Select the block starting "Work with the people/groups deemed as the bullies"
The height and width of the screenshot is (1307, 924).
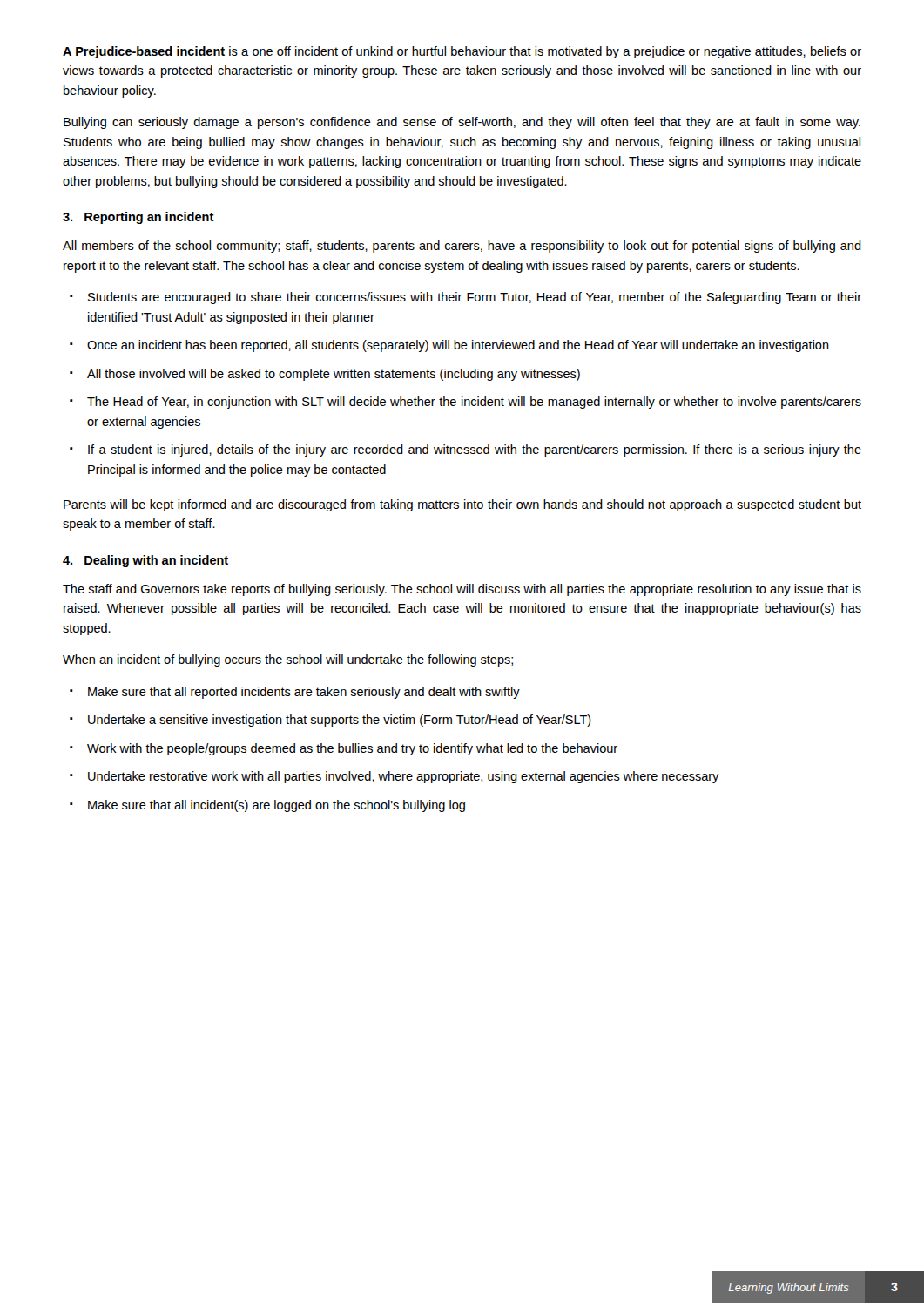click(352, 748)
